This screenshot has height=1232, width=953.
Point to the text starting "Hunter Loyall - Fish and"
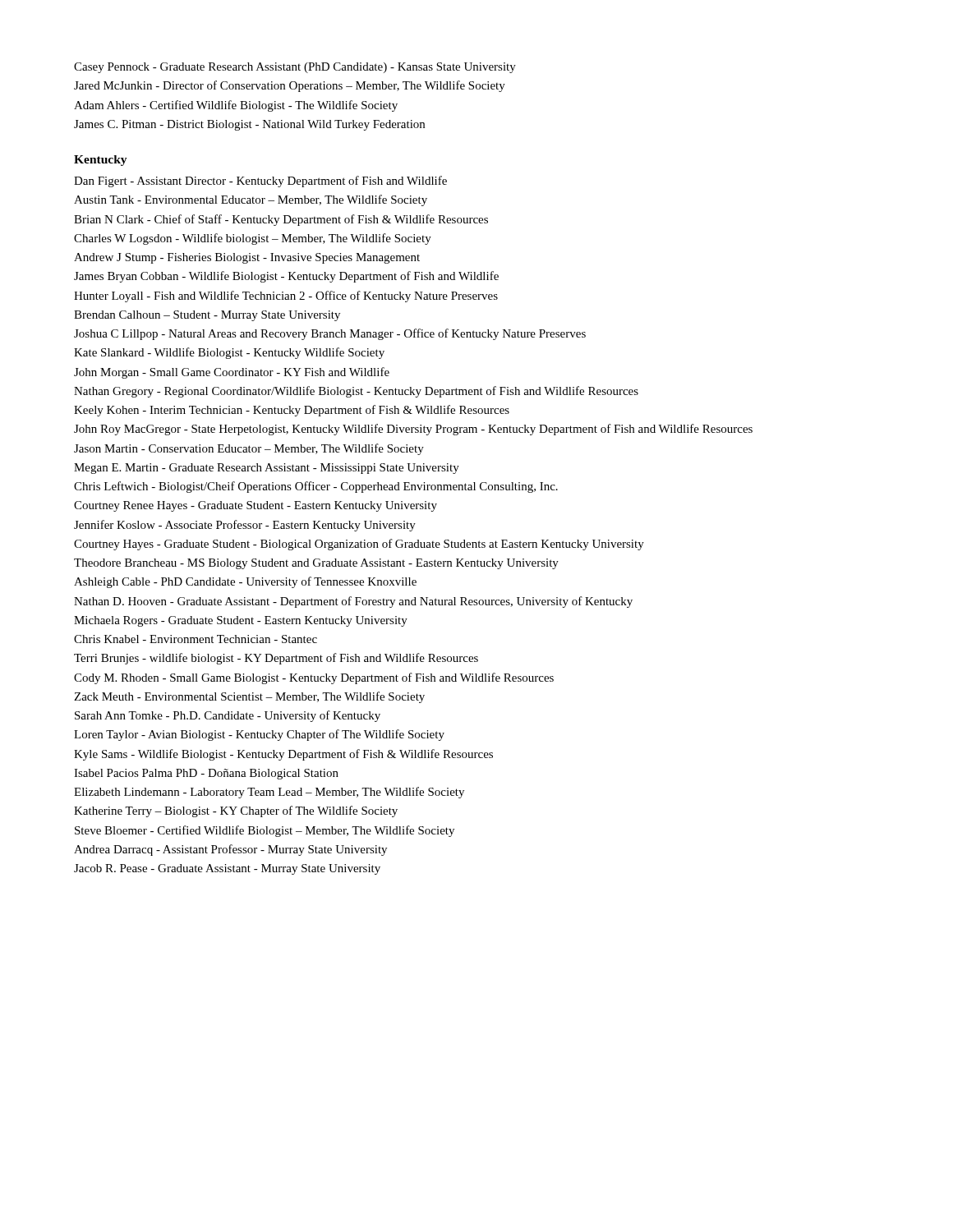coord(286,295)
